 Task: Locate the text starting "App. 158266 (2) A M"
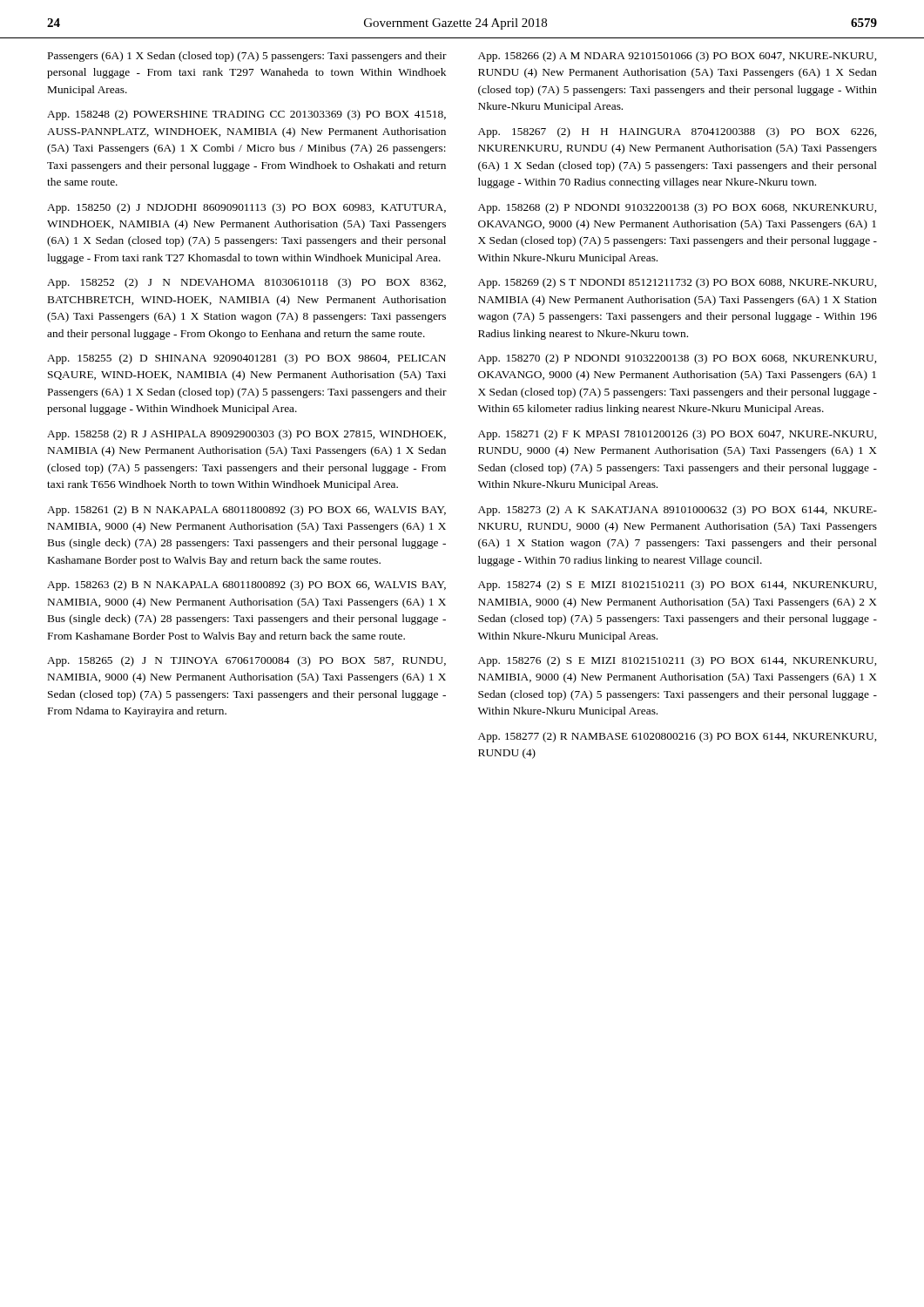pos(677,81)
